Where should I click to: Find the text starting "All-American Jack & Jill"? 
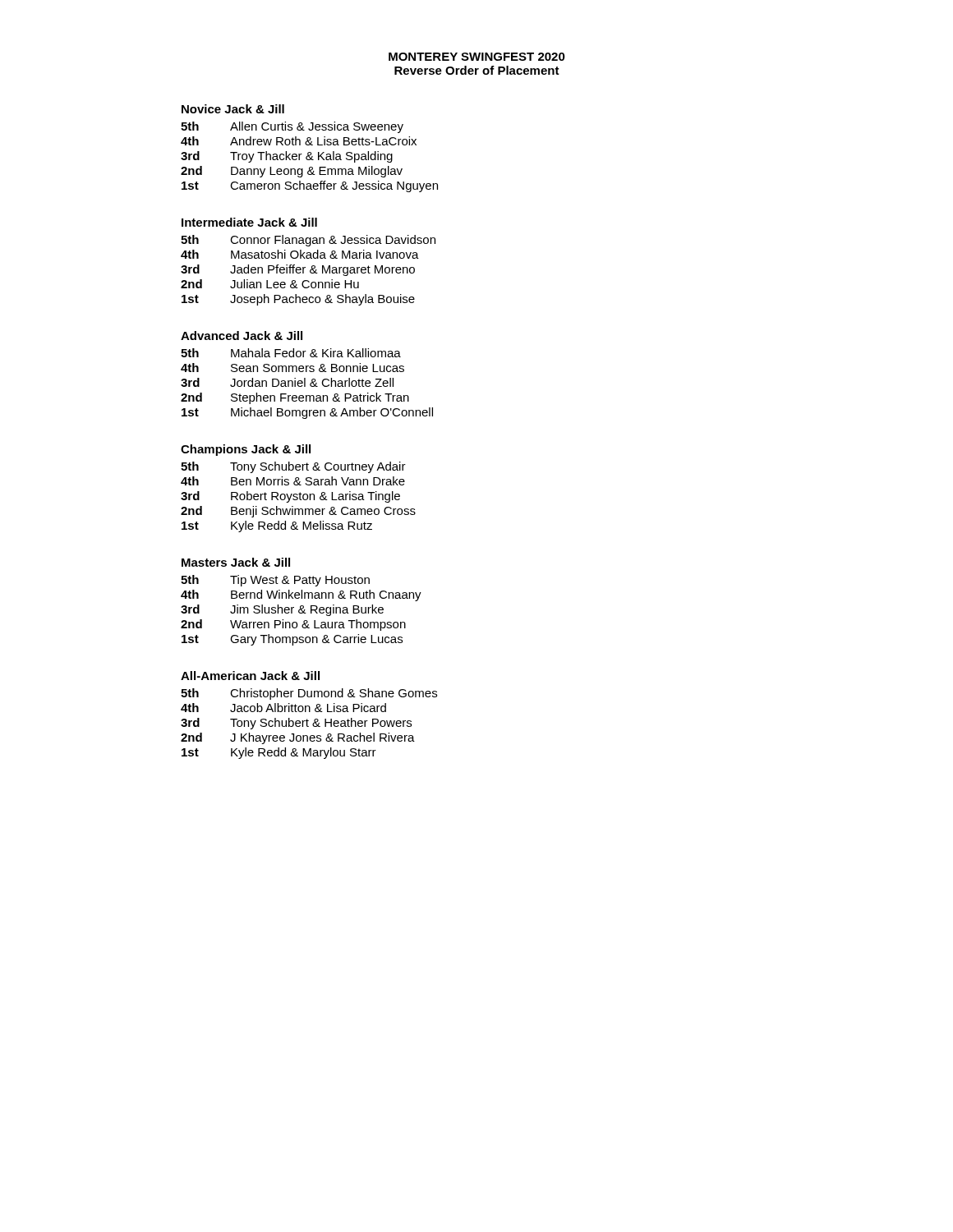click(251, 676)
